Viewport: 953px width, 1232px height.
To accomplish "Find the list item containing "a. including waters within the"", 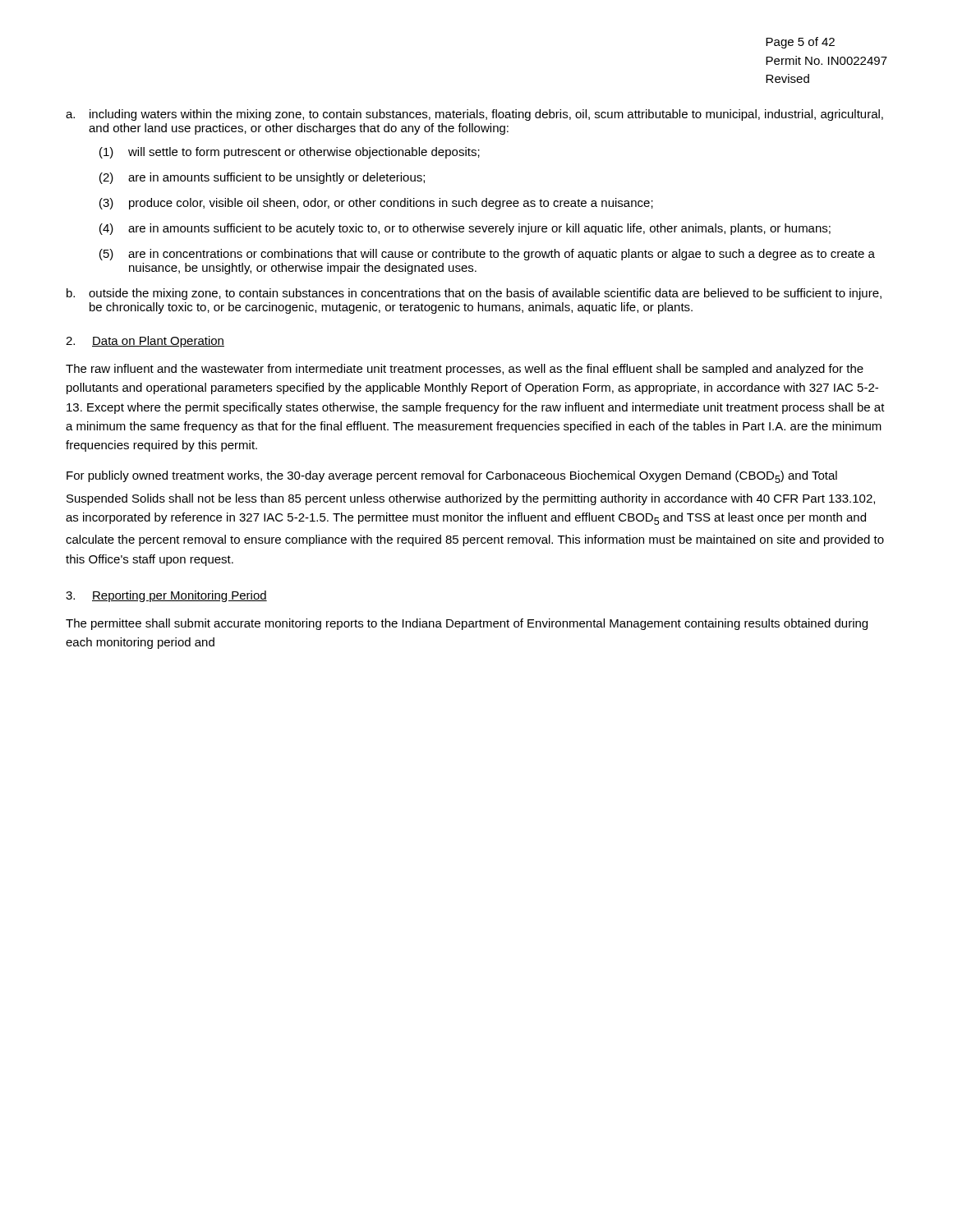I will click(476, 121).
